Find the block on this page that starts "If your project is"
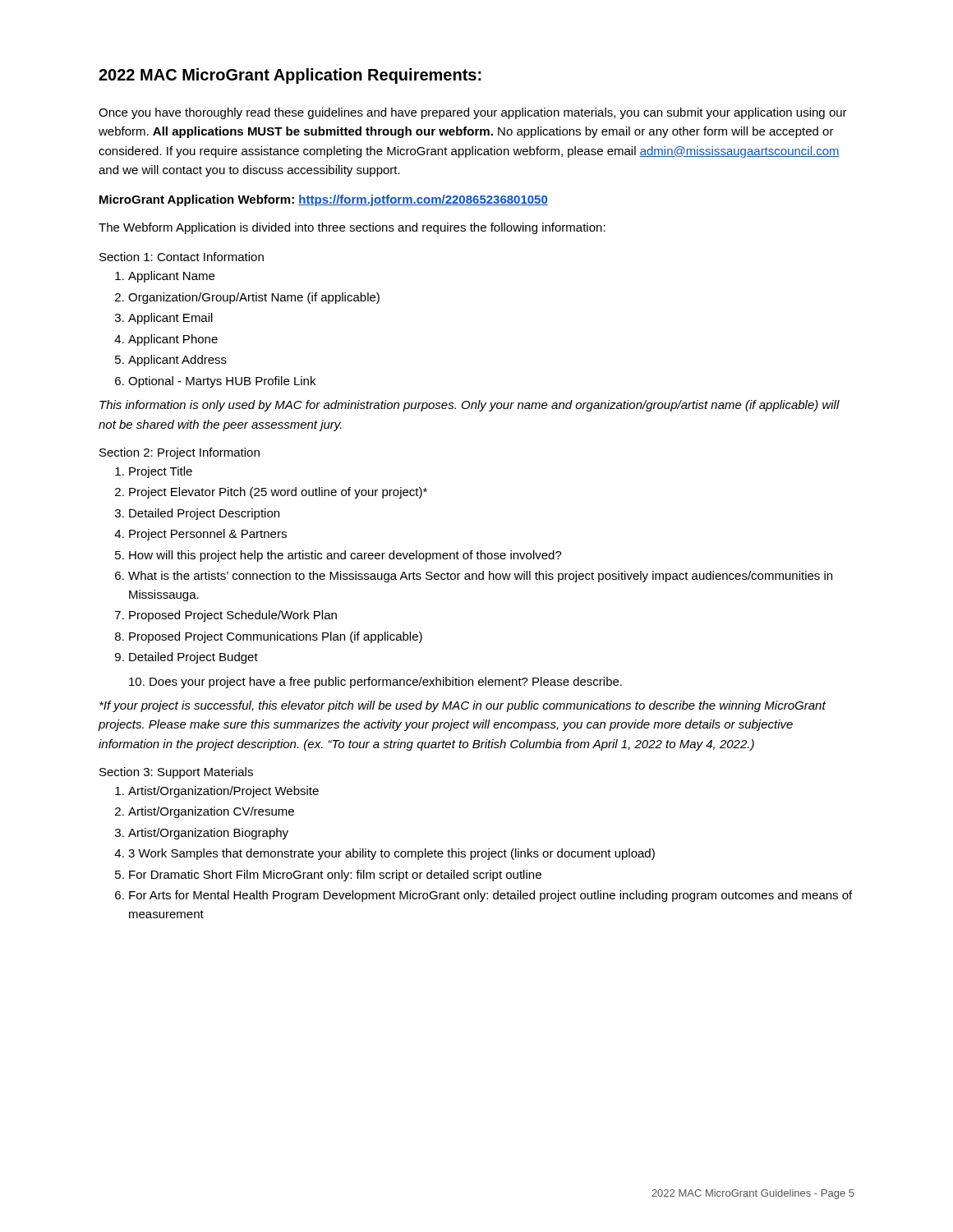This screenshot has height=1232, width=953. pyautogui.click(x=462, y=724)
